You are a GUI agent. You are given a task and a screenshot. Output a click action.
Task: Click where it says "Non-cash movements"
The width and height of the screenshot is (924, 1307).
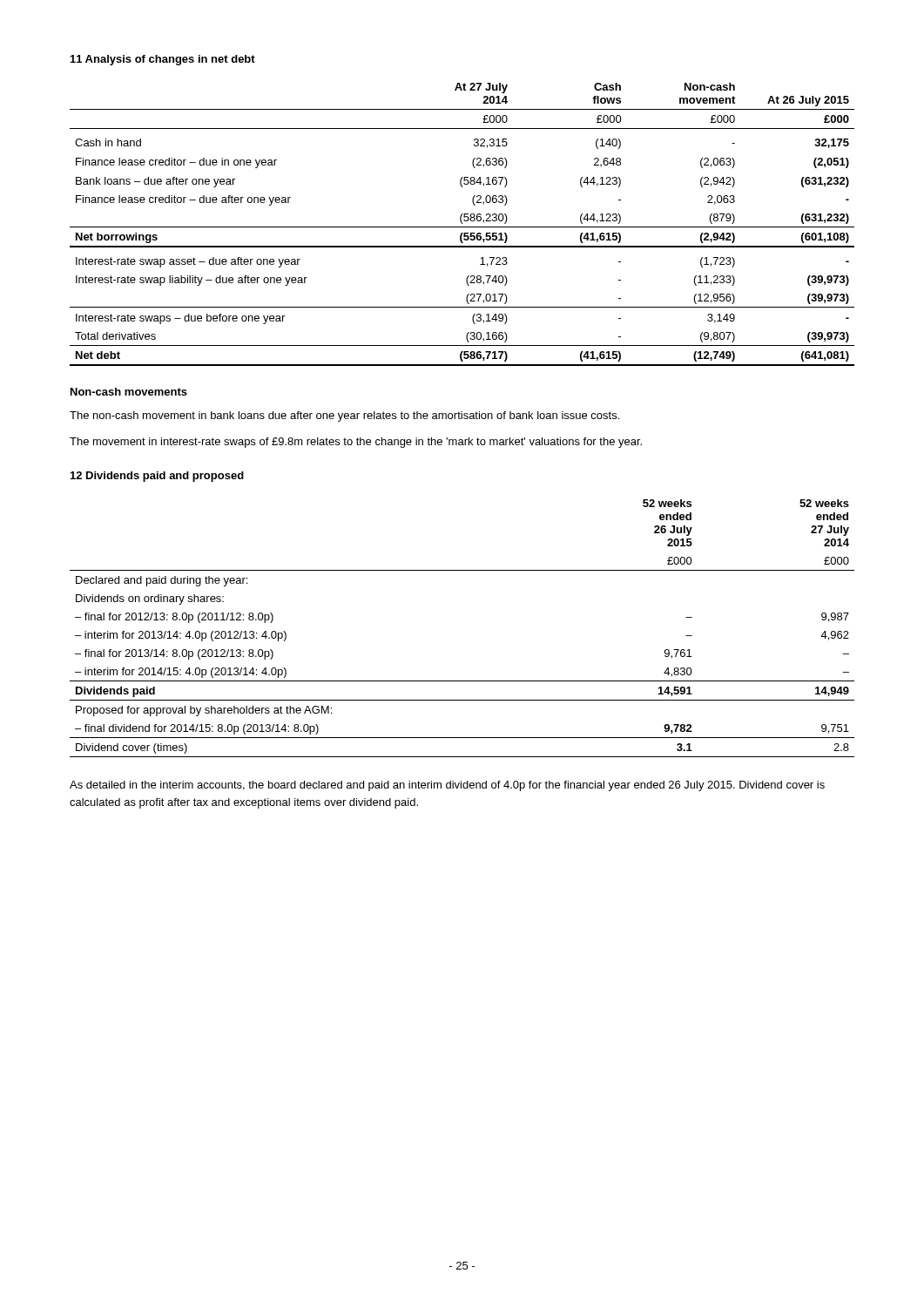coord(128,392)
